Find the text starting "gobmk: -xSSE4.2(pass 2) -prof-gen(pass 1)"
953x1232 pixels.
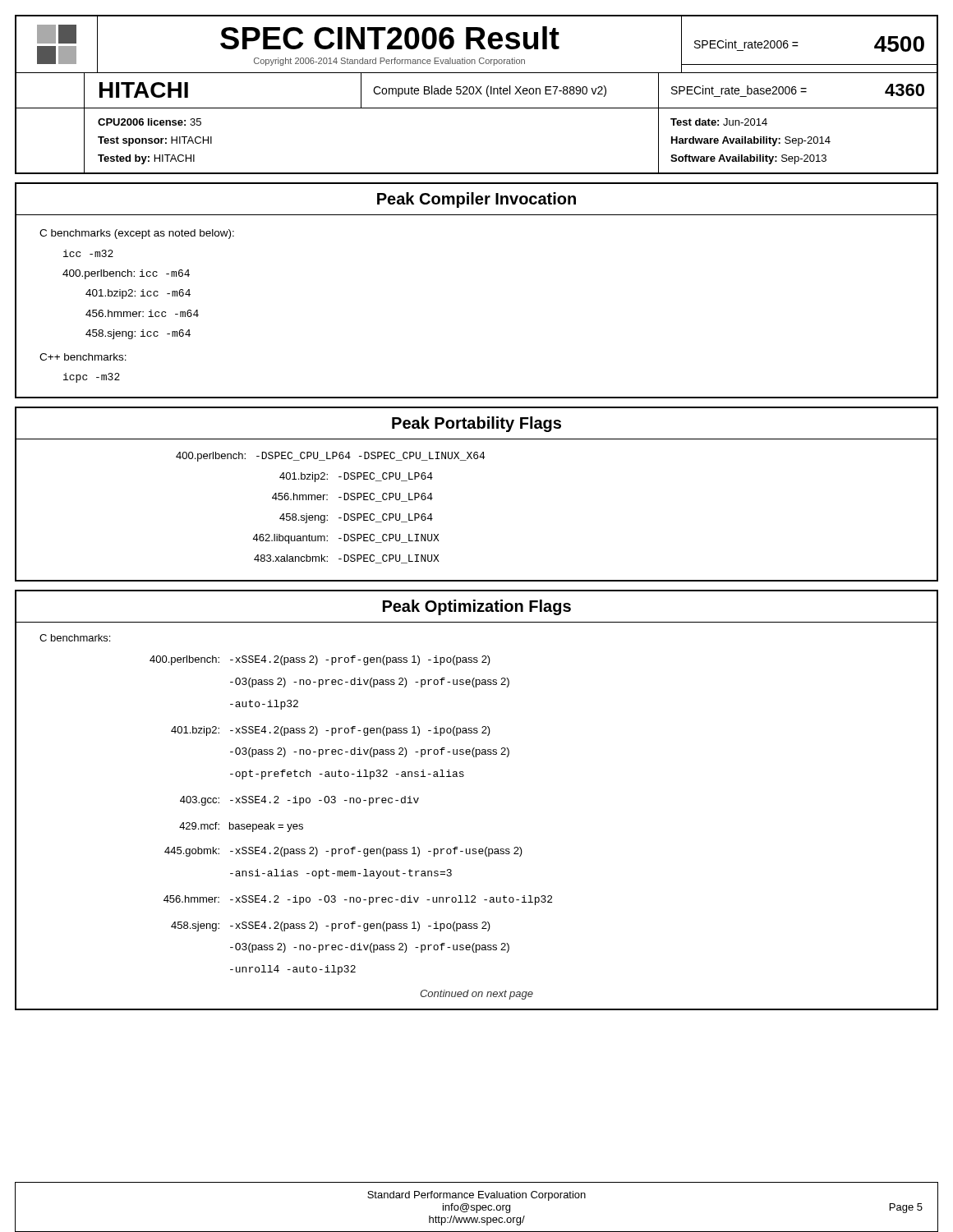click(x=281, y=852)
